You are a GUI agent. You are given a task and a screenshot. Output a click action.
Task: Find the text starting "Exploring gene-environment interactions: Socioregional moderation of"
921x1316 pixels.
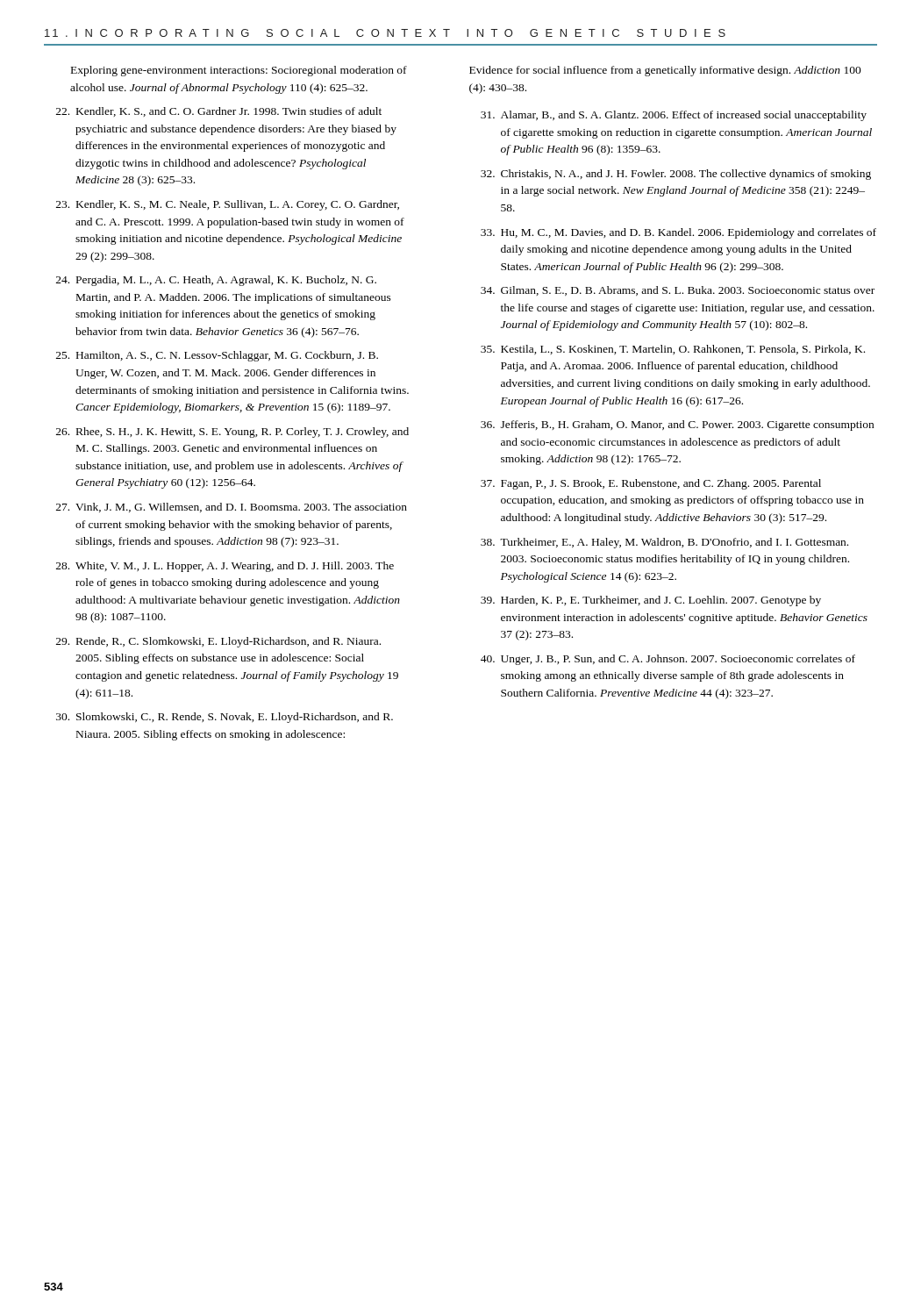pos(238,78)
